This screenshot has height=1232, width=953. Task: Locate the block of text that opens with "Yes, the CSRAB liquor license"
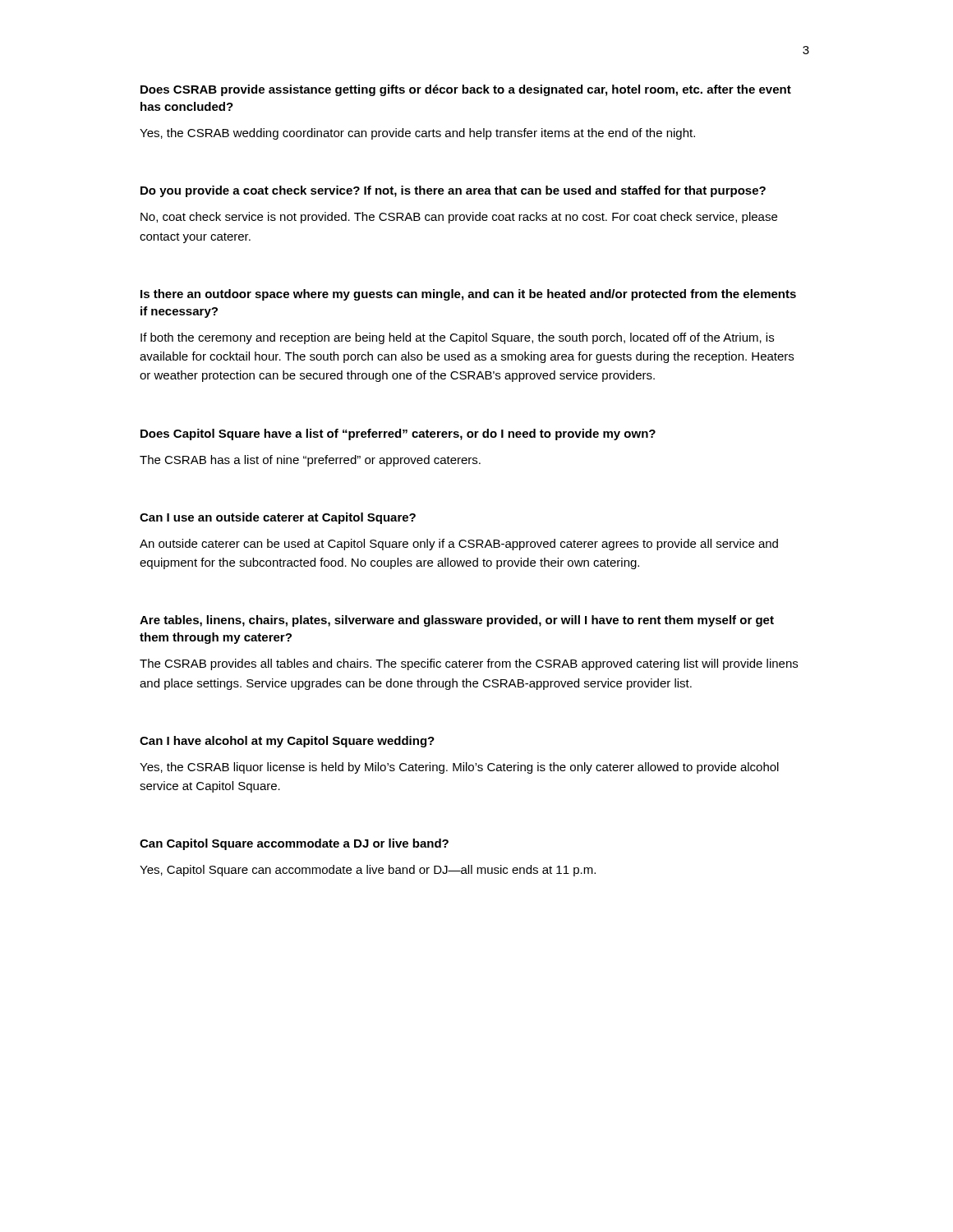[459, 776]
